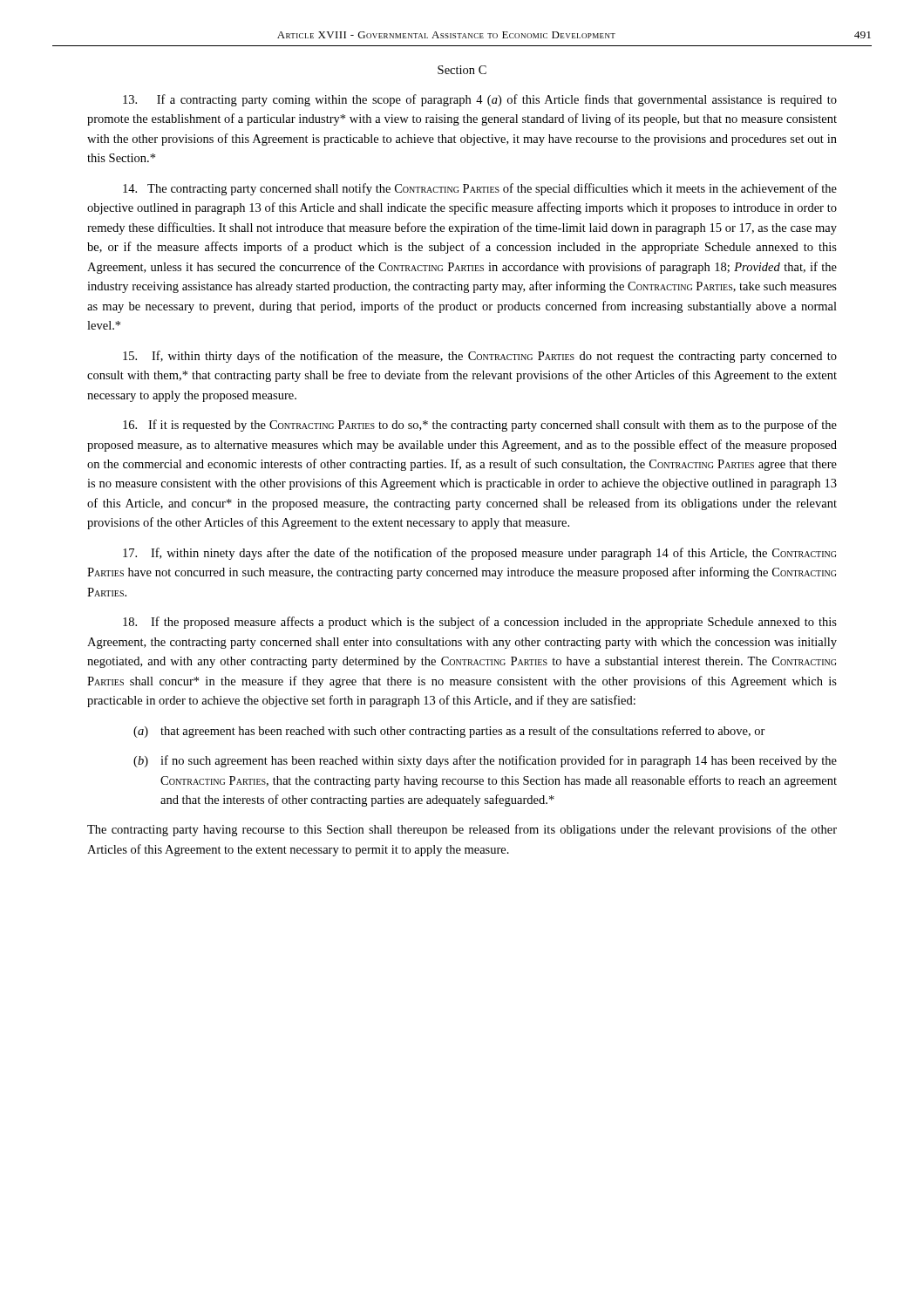This screenshot has height=1308, width=924.
Task: Select the block starting "If the proposed measure affects a"
Action: (x=462, y=661)
